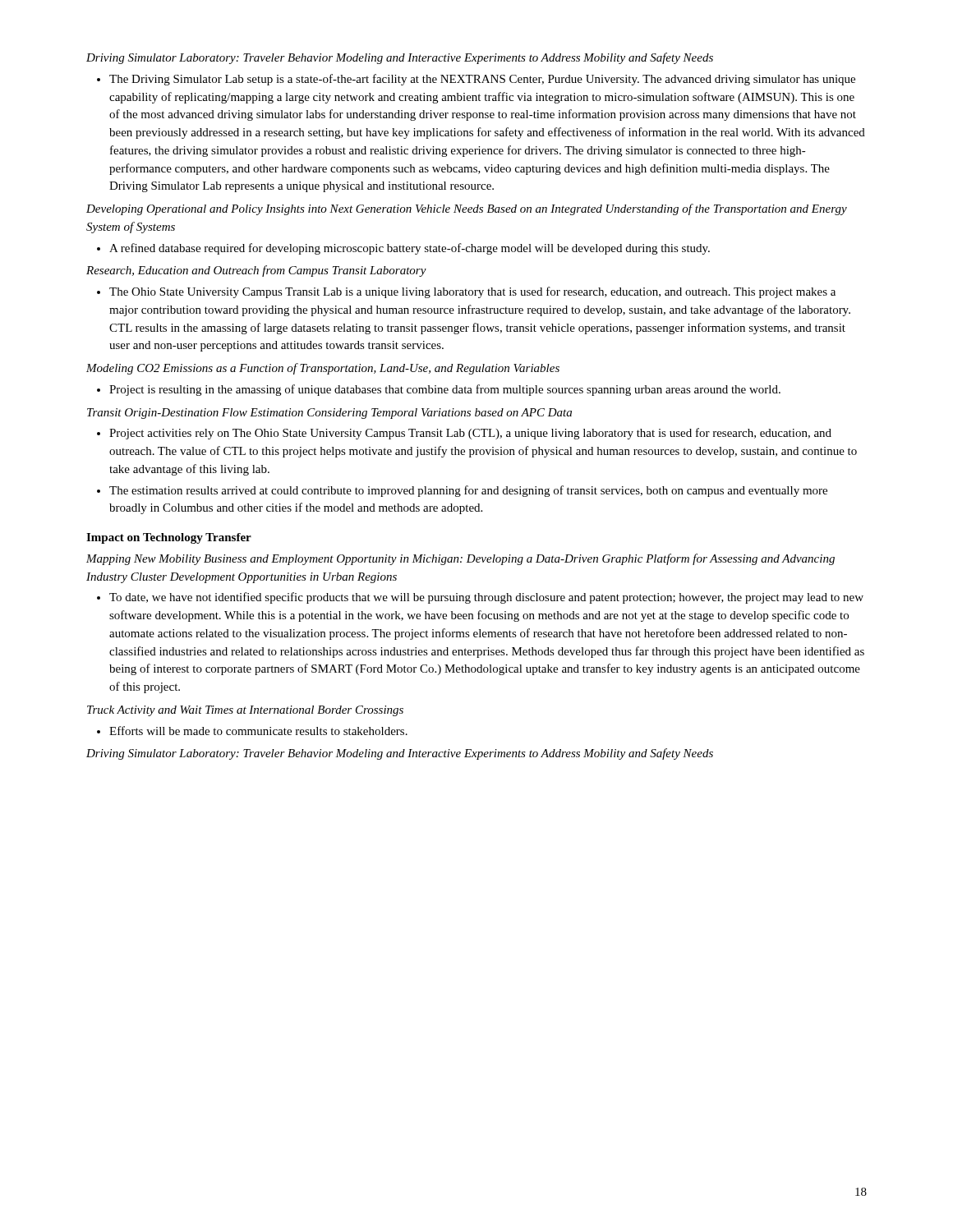Point to the text block starting "Transit Origin-Destination Flow Estimation Considering Temporal"

[329, 412]
